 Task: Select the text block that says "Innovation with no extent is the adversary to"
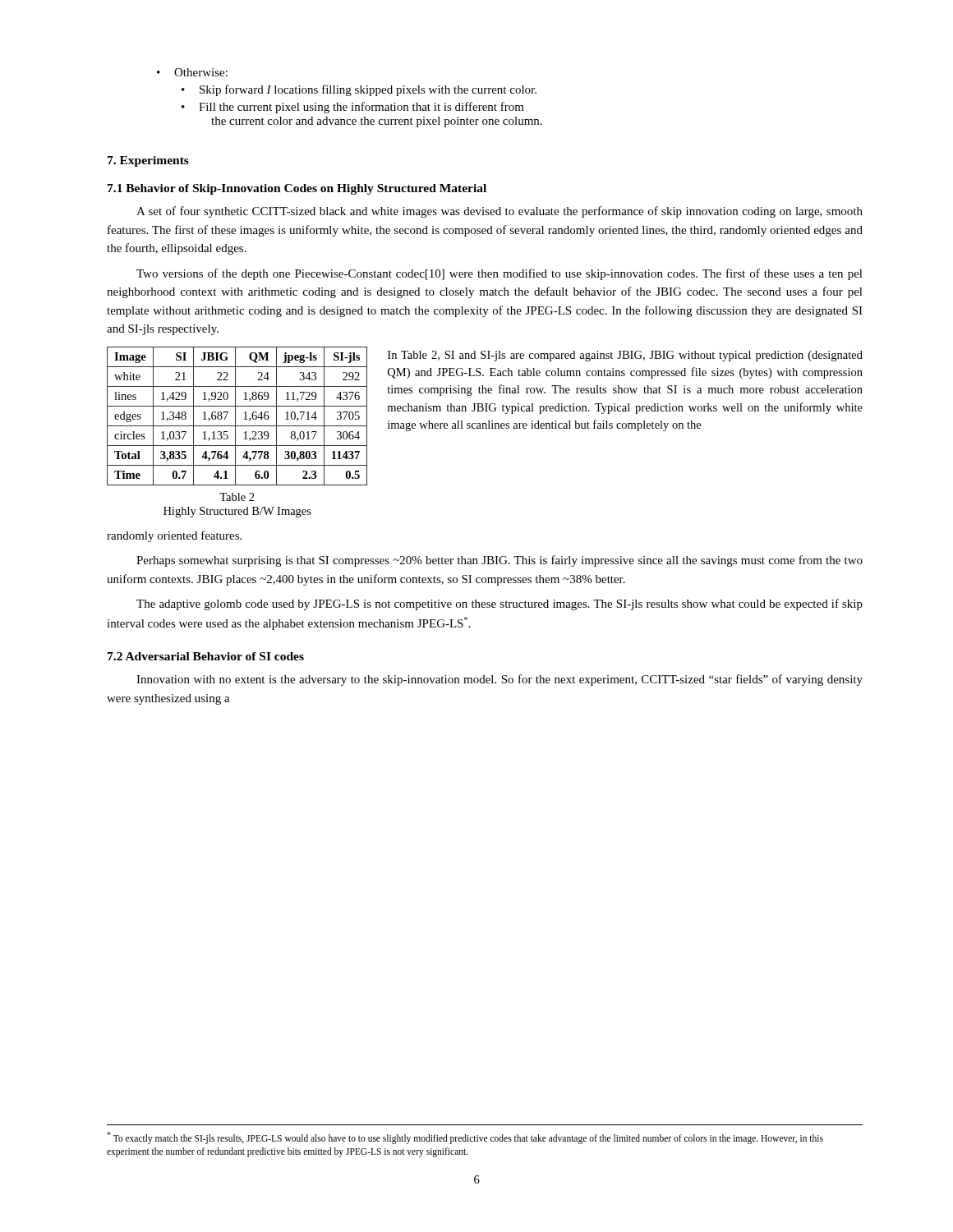[x=485, y=689]
